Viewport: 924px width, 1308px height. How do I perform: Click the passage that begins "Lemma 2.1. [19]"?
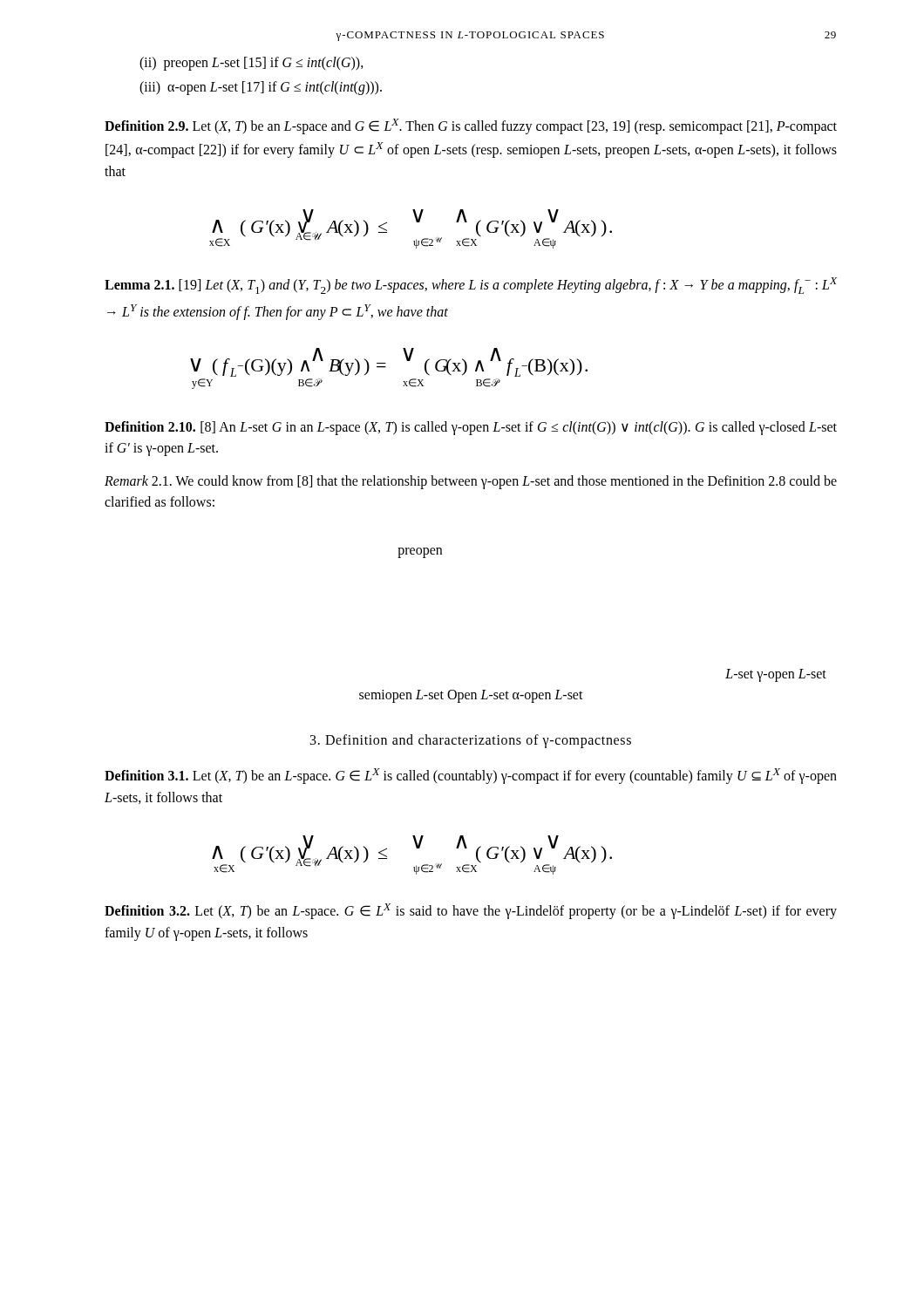(471, 297)
